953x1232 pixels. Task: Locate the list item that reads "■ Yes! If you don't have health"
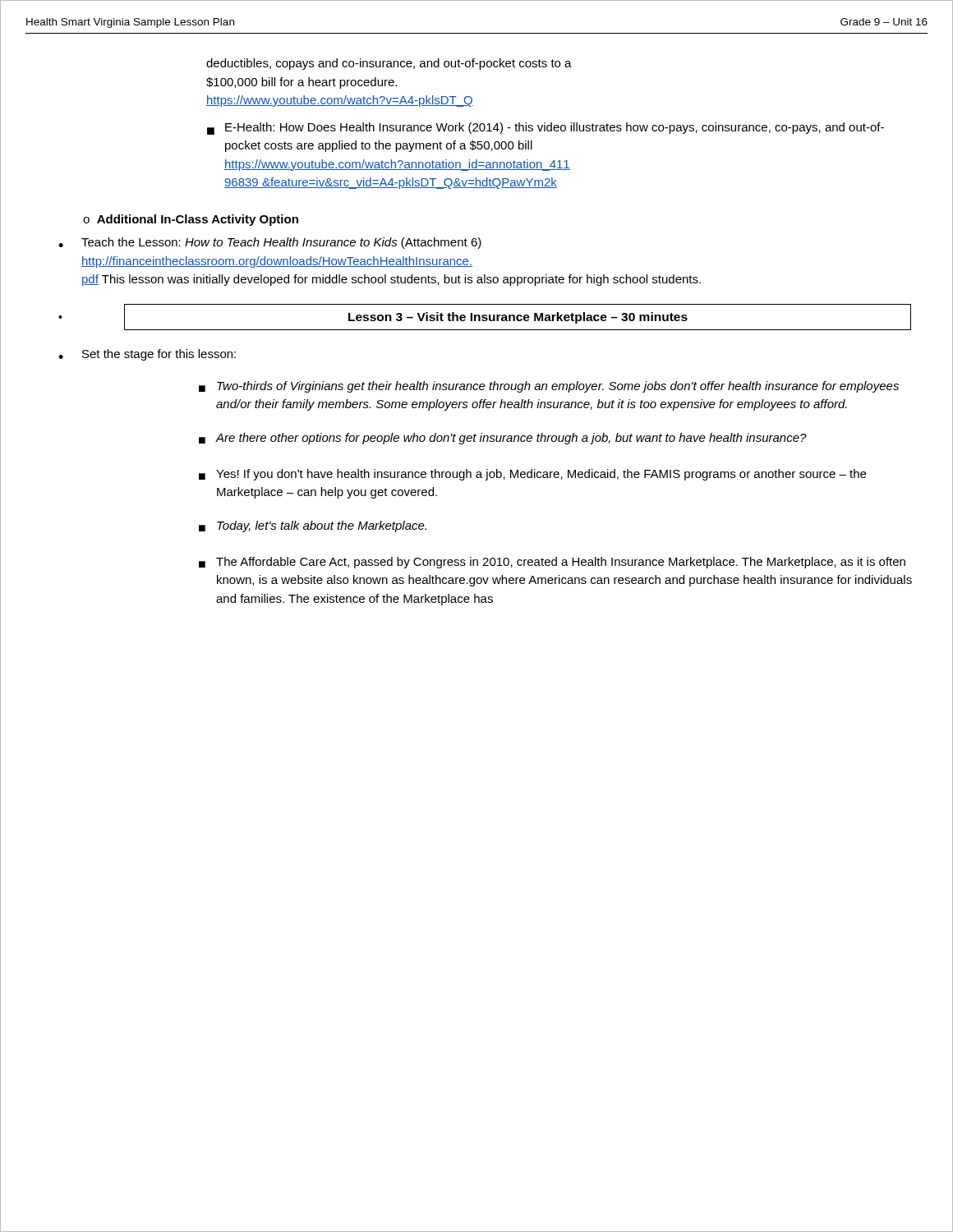[559, 483]
